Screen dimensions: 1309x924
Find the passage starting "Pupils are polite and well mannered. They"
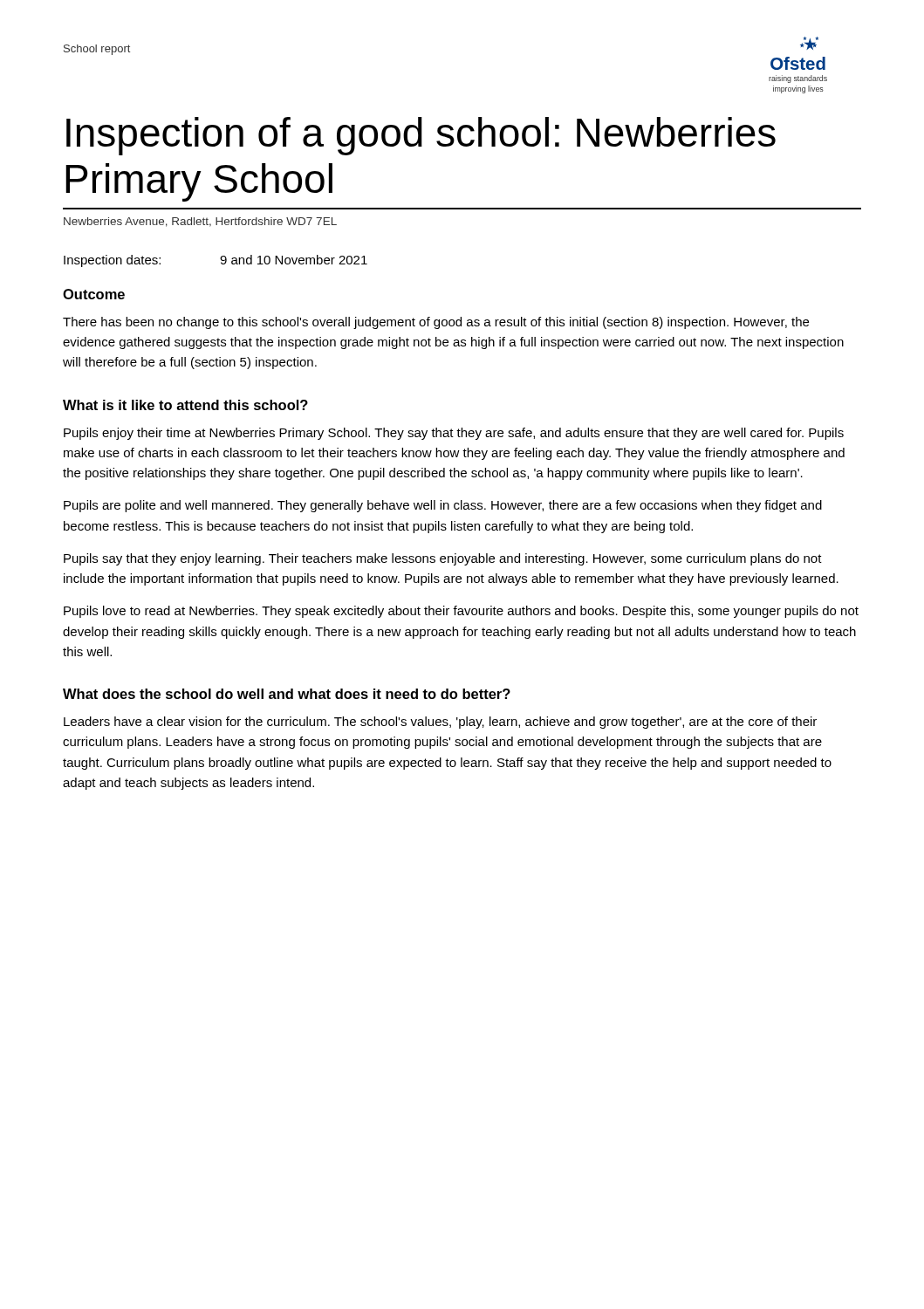[442, 515]
